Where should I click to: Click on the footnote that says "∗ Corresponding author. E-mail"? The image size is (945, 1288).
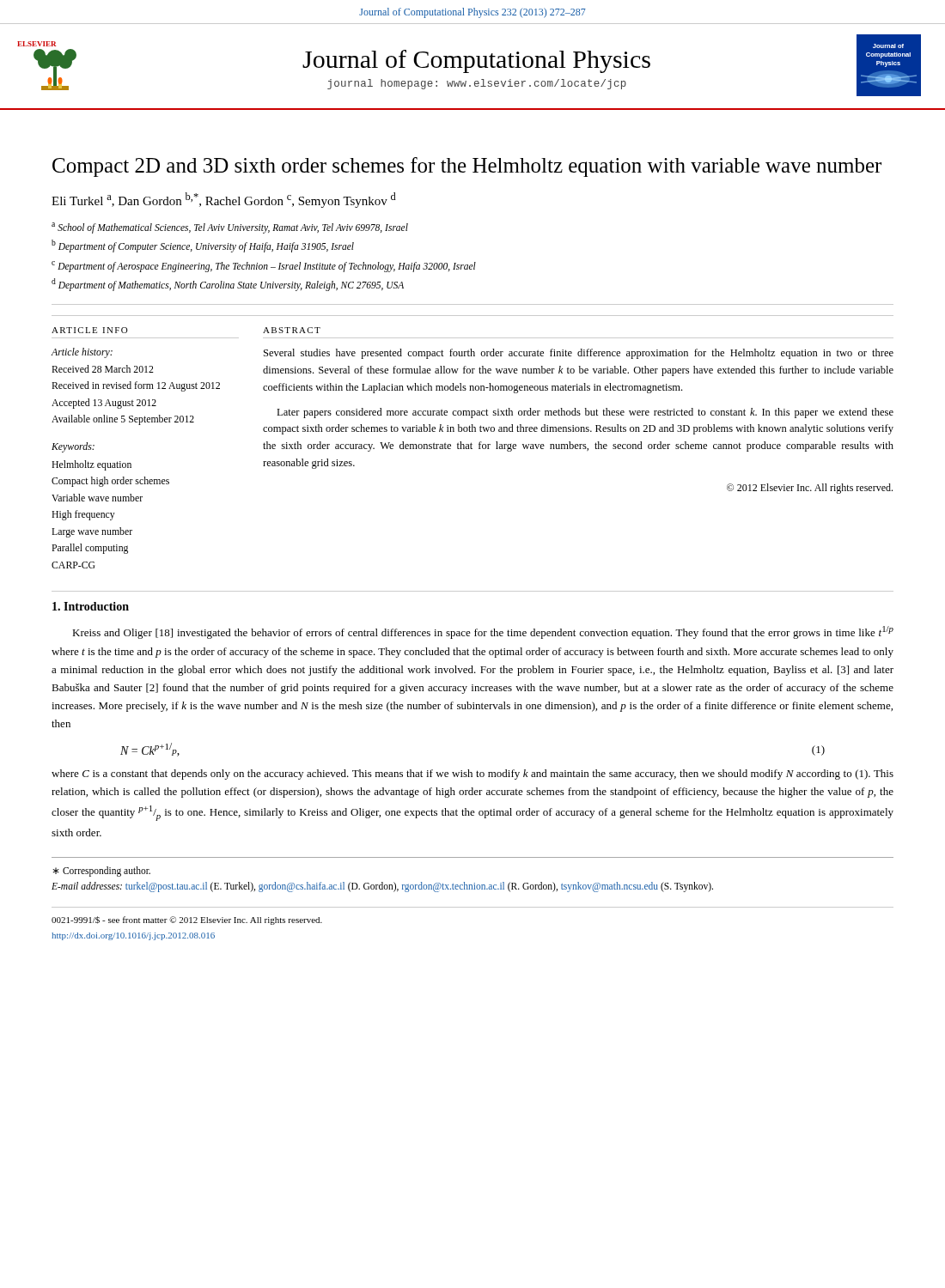472,879
